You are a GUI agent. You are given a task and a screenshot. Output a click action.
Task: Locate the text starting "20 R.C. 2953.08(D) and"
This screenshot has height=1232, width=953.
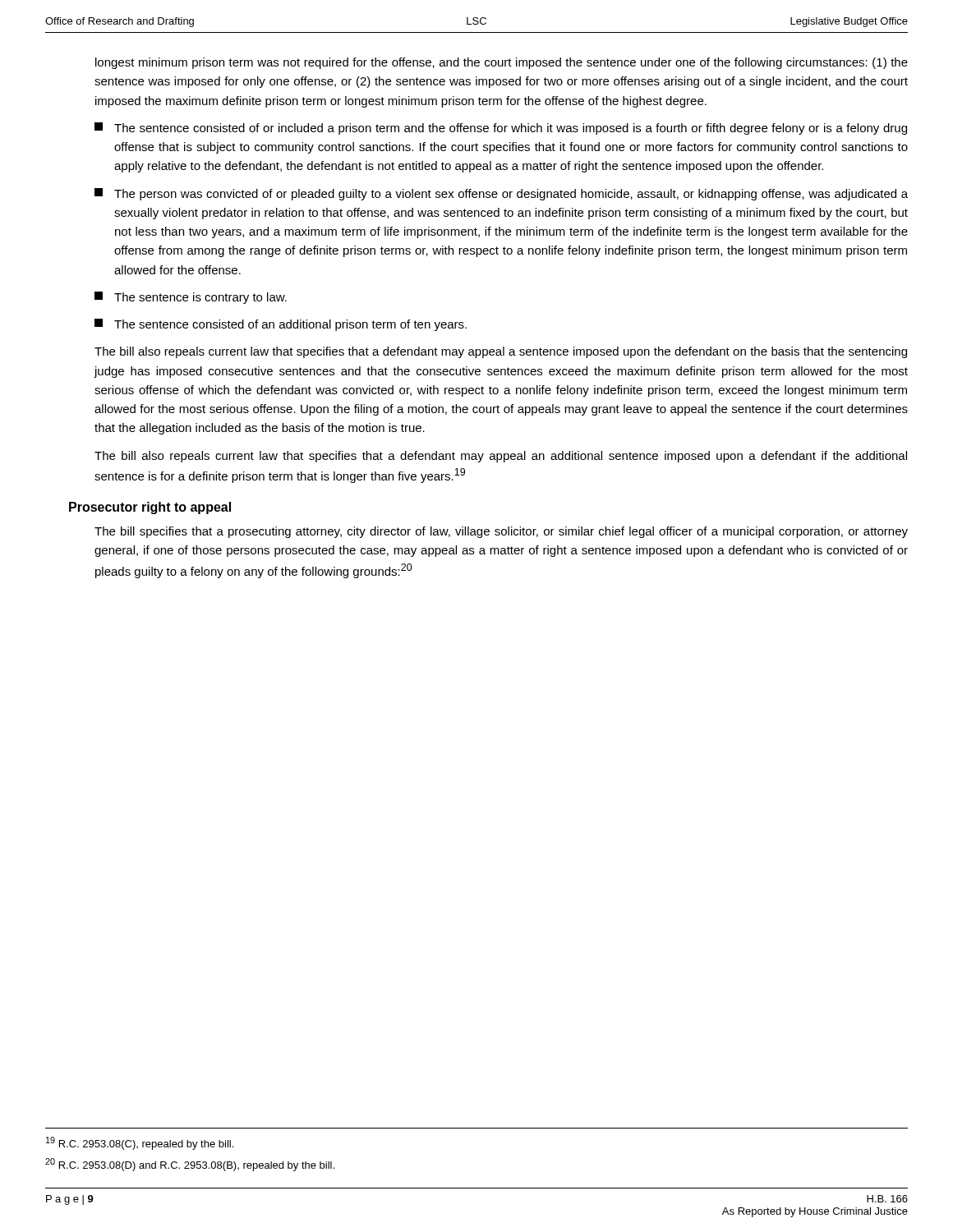[190, 1164]
